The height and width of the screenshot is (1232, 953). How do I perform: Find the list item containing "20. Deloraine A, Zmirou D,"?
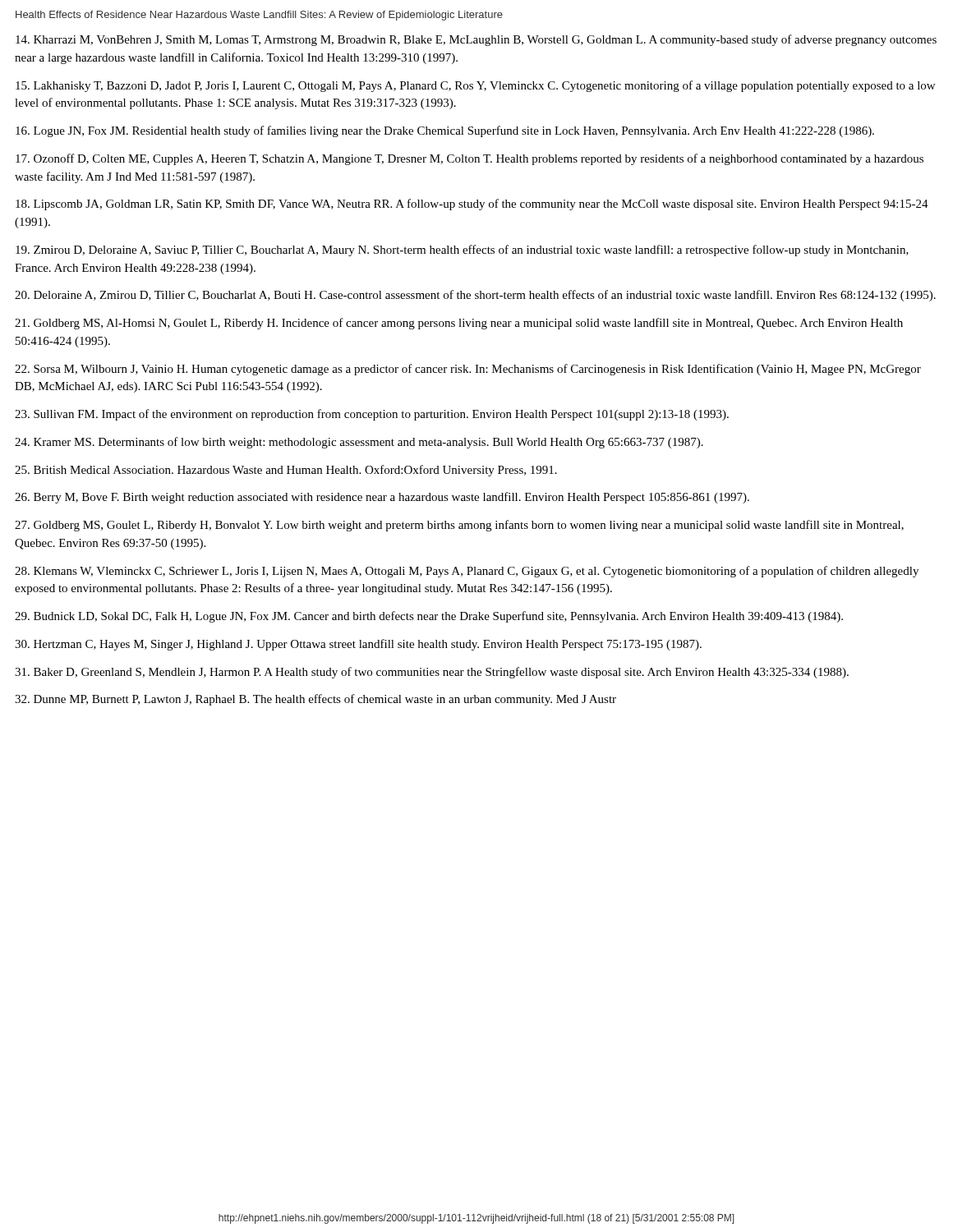point(475,295)
